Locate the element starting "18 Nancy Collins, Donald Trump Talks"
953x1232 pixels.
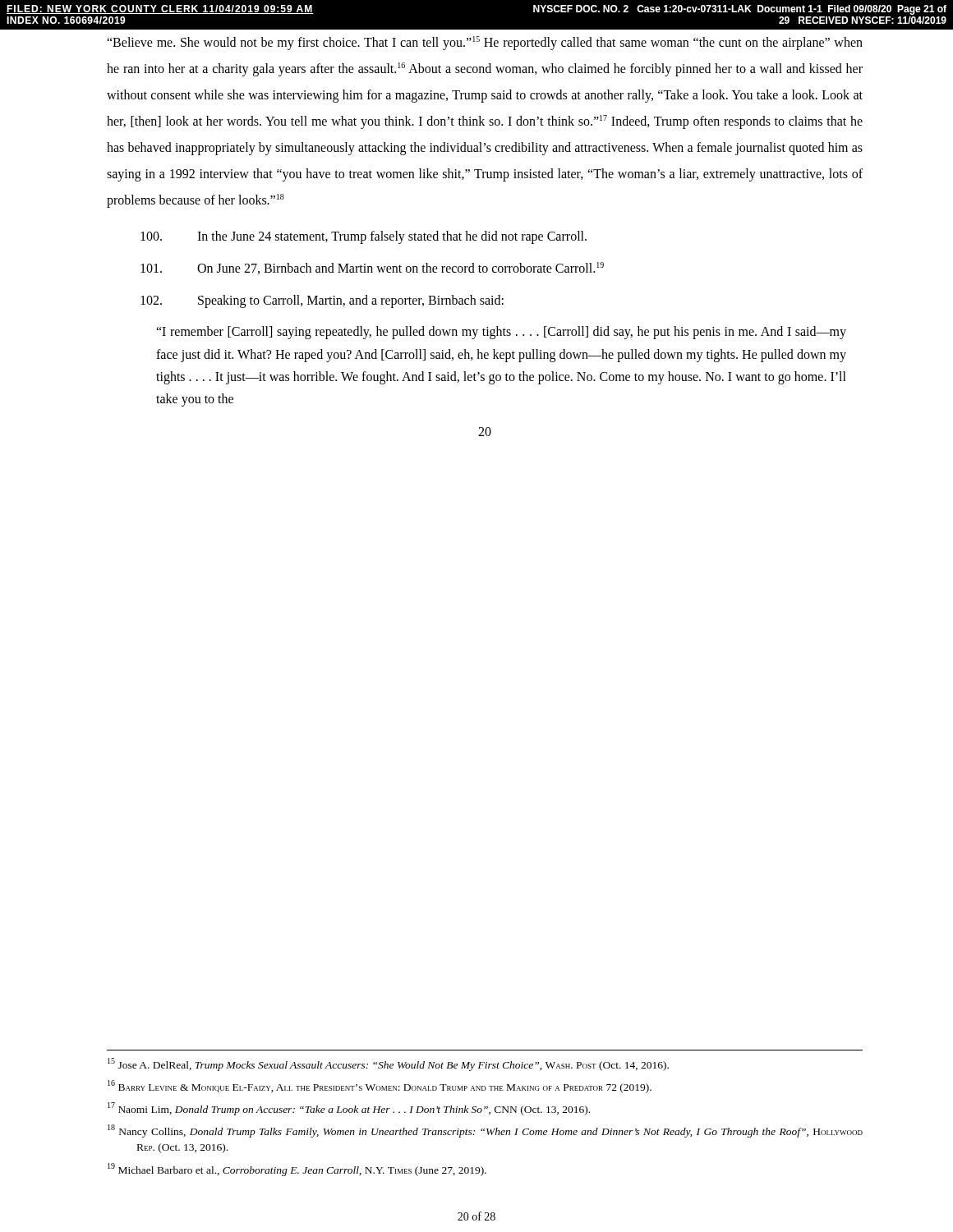click(485, 1138)
